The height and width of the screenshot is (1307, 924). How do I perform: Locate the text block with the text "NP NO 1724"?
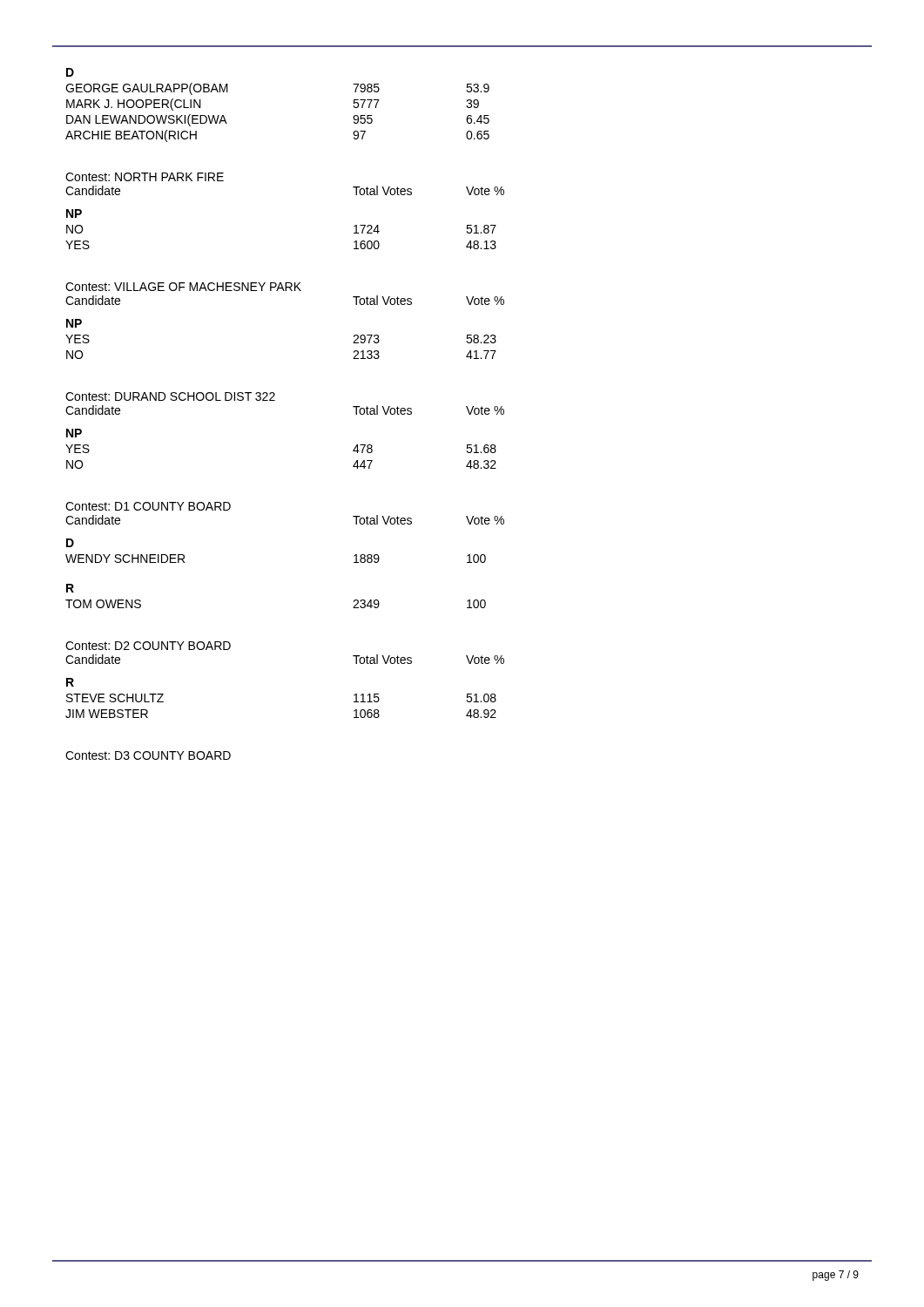tap(462, 229)
